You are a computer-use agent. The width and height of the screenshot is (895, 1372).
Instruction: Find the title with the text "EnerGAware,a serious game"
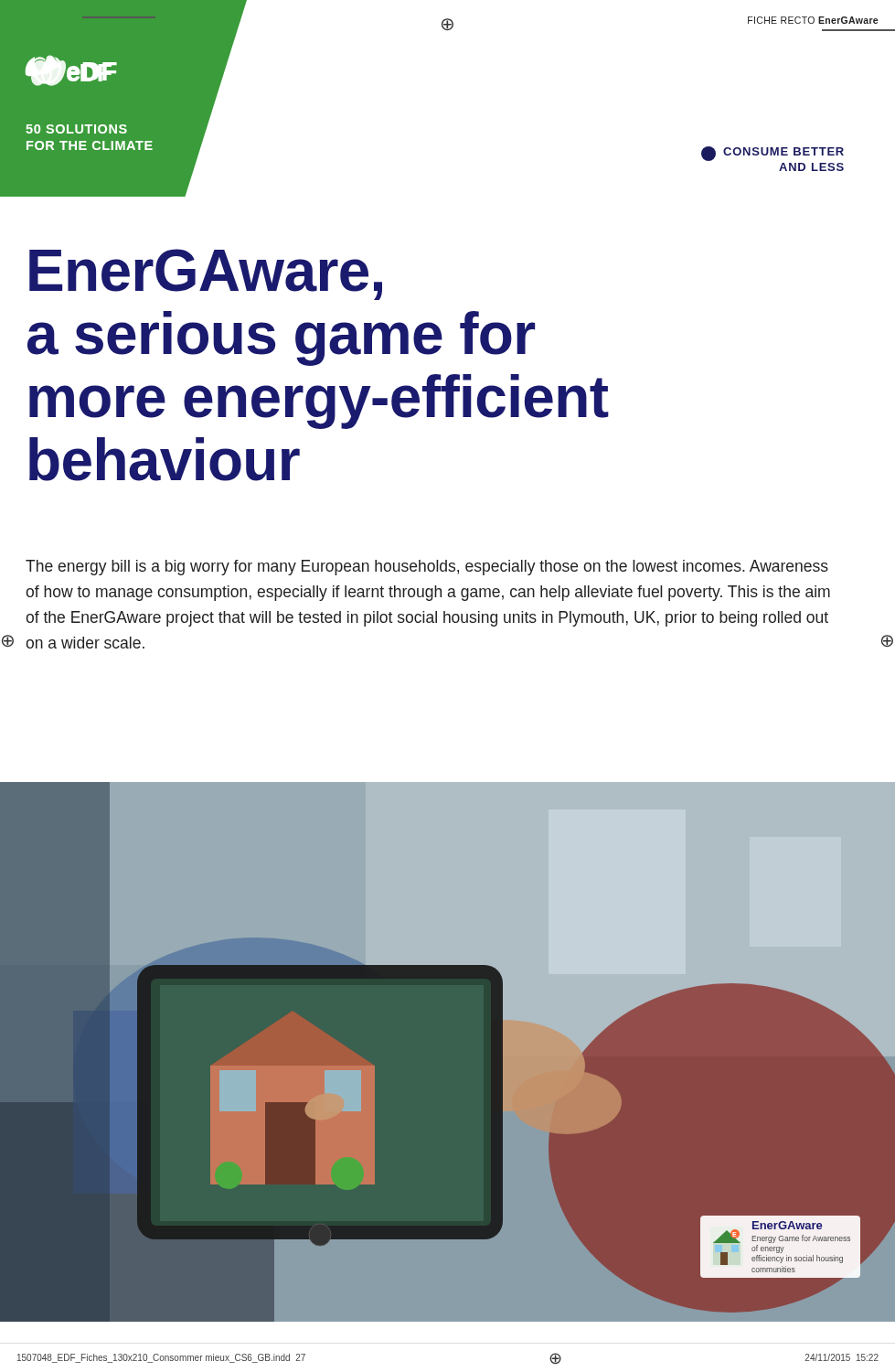[317, 366]
